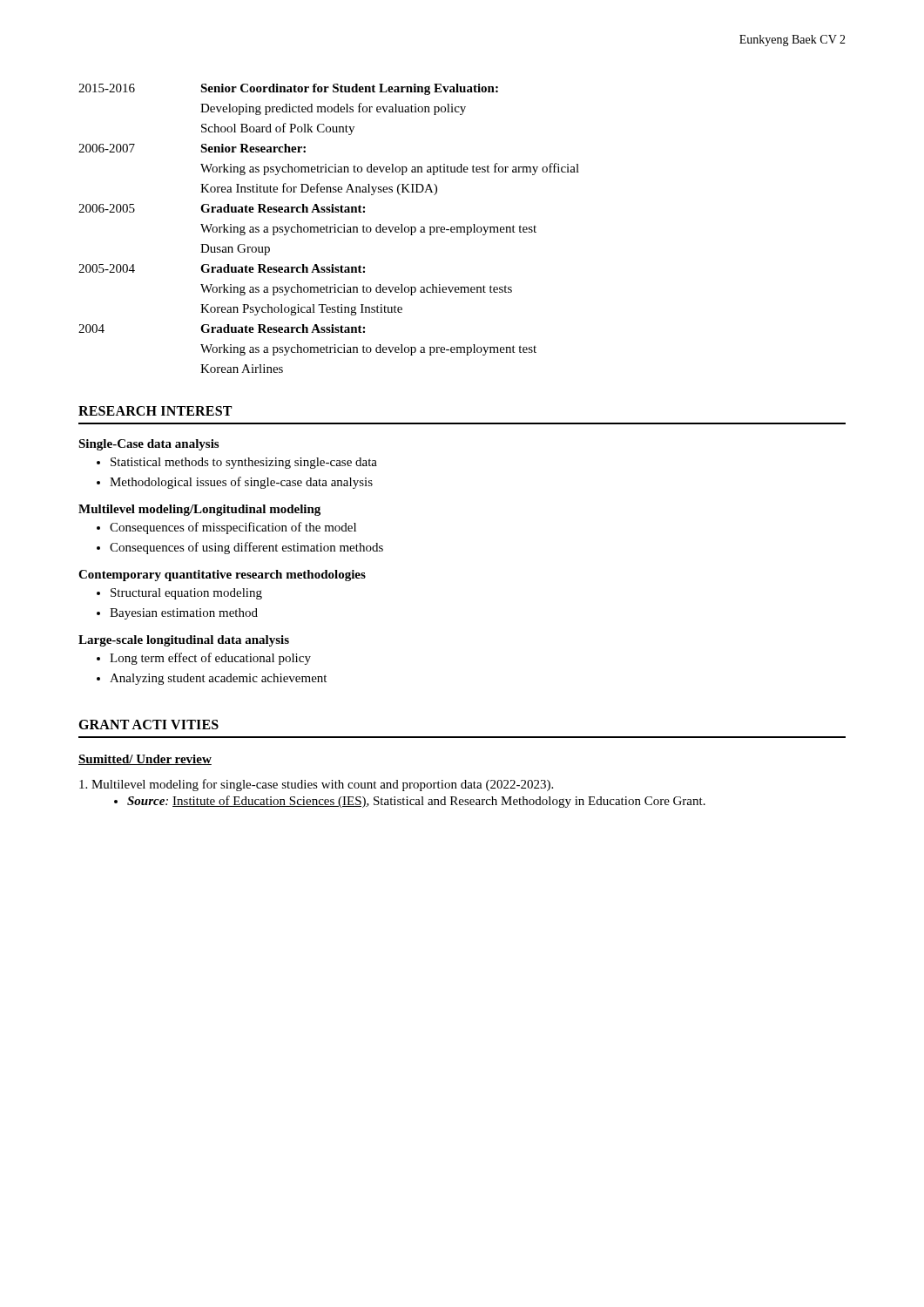Click the passage that begins "Source: Institute of Education Sciences (IES), Statistical"
Viewport: 924px width, 1307px height.
coord(478,801)
